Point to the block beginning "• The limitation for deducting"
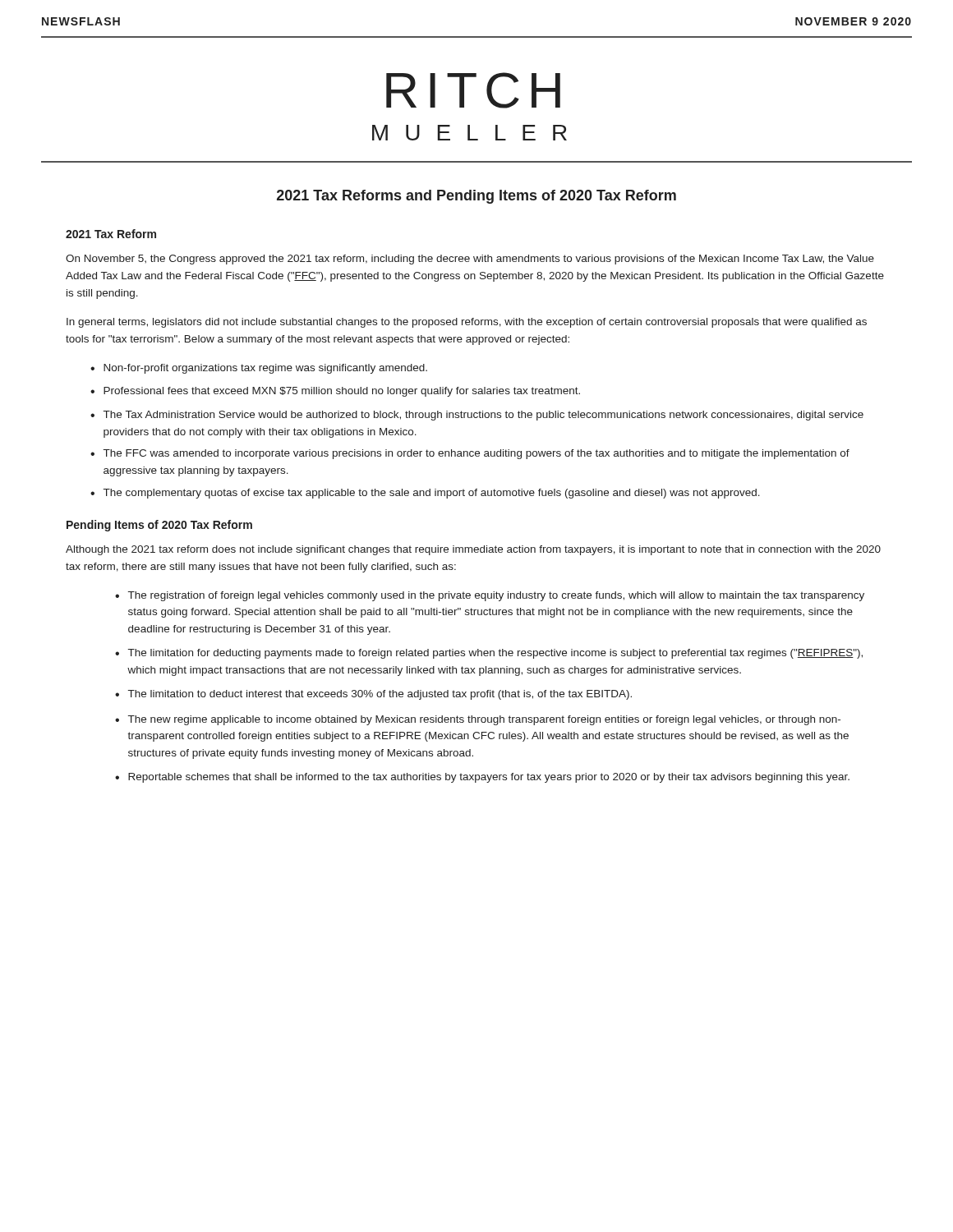Screen dimensions: 1232x953 coord(501,662)
